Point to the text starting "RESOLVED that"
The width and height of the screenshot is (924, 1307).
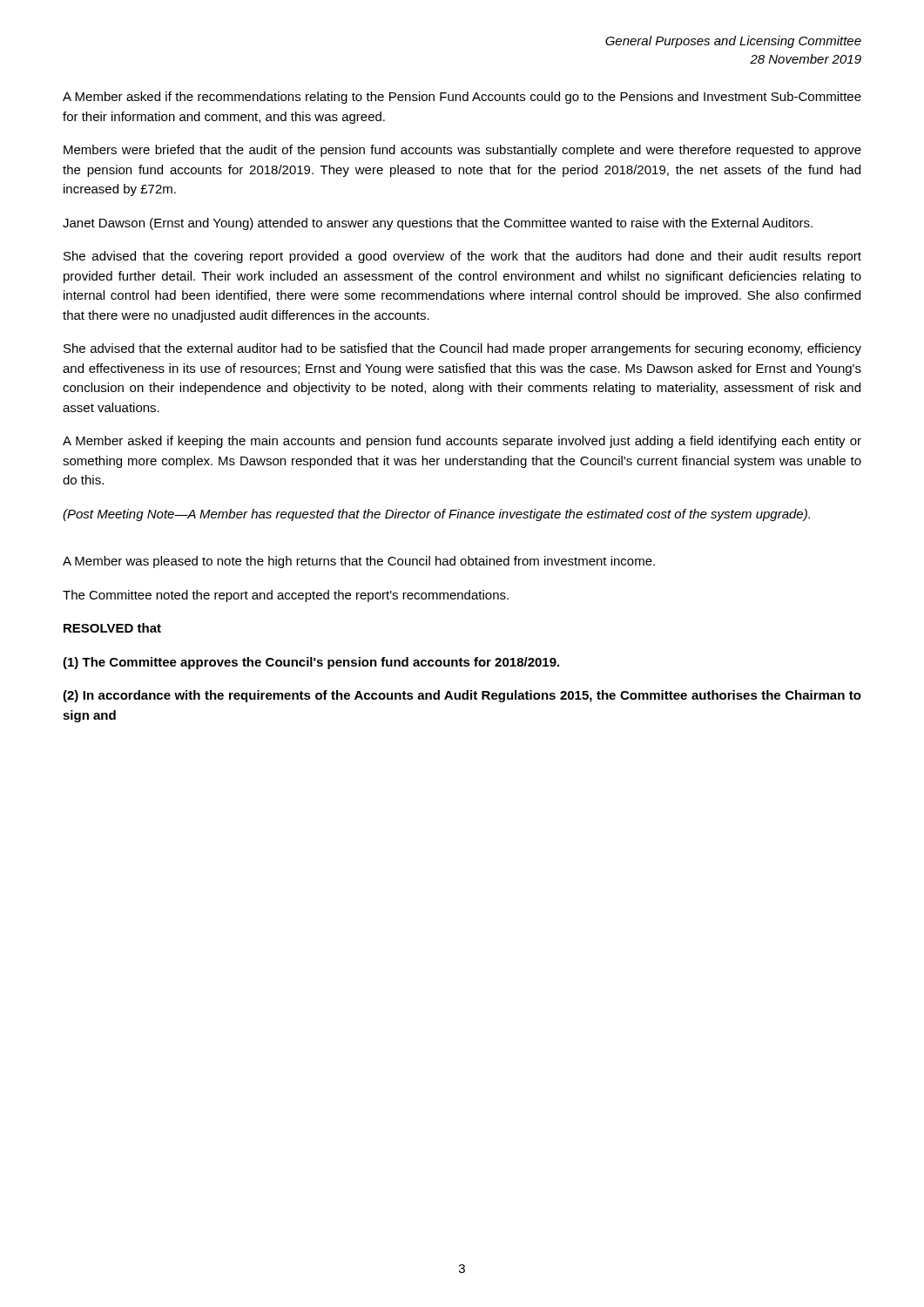(x=112, y=628)
